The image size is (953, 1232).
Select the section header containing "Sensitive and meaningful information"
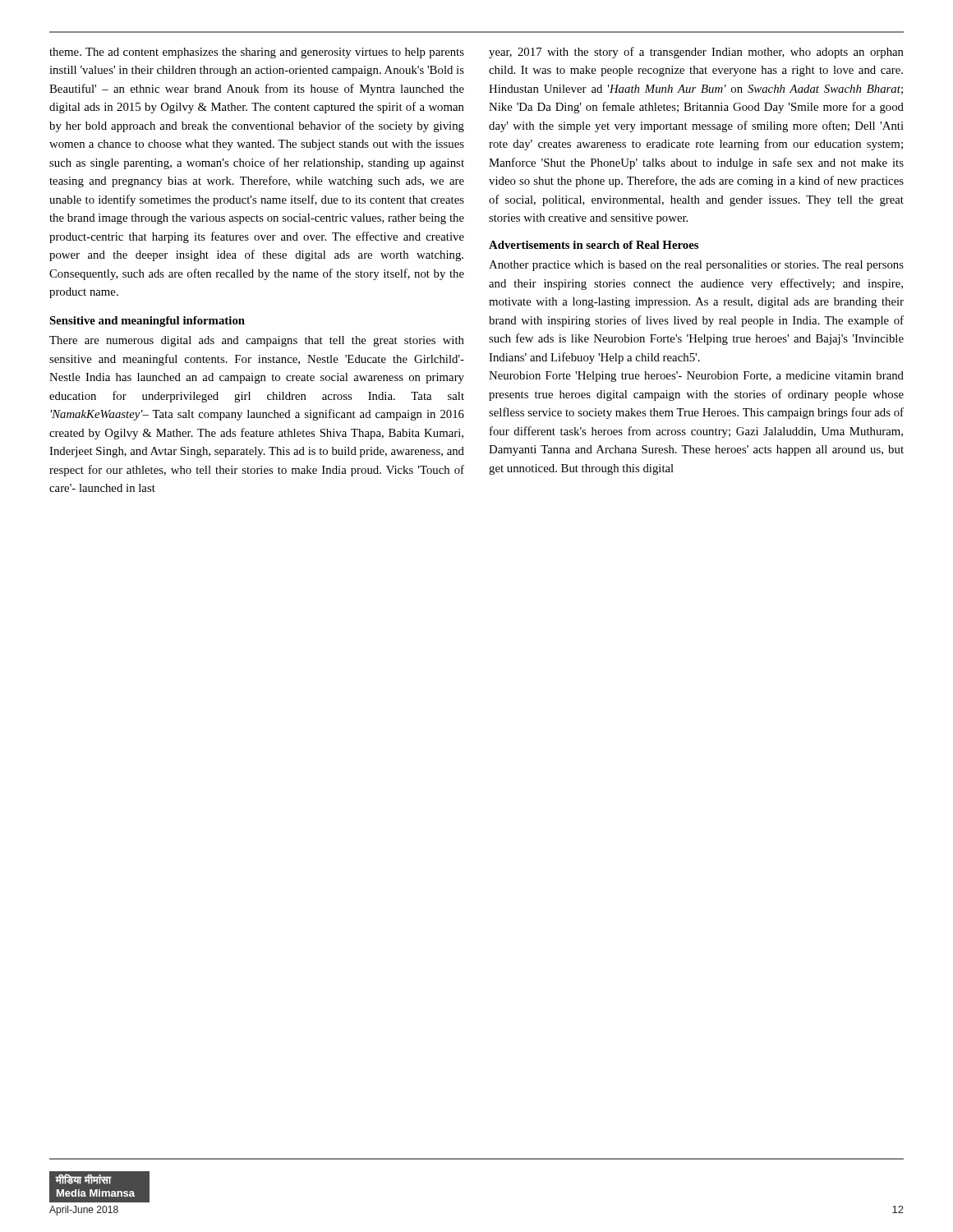click(147, 320)
